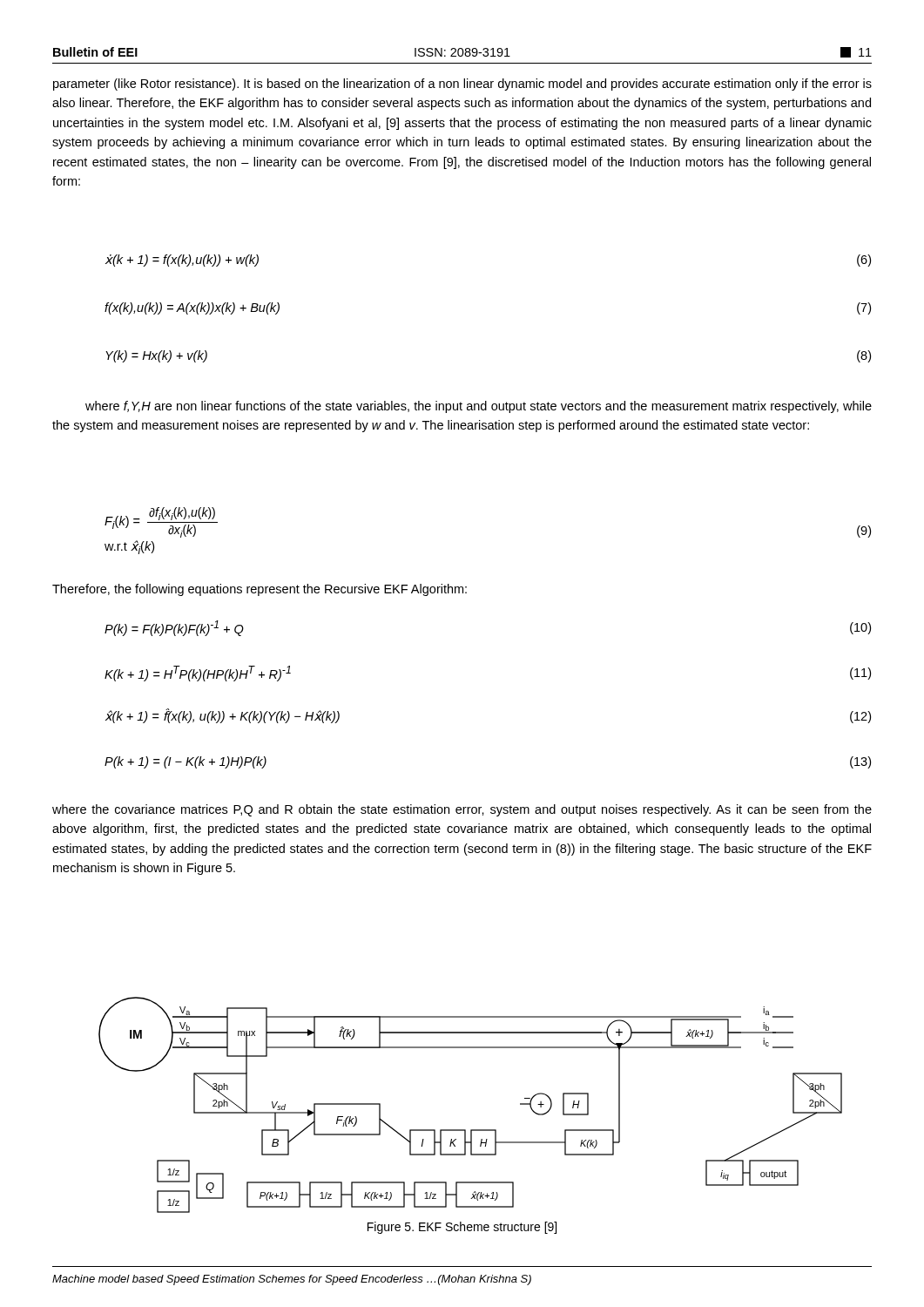Where is the passage that starts "Therefore, the following equations represent the"?
924x1307 pixels.
[x=260, y=589]
